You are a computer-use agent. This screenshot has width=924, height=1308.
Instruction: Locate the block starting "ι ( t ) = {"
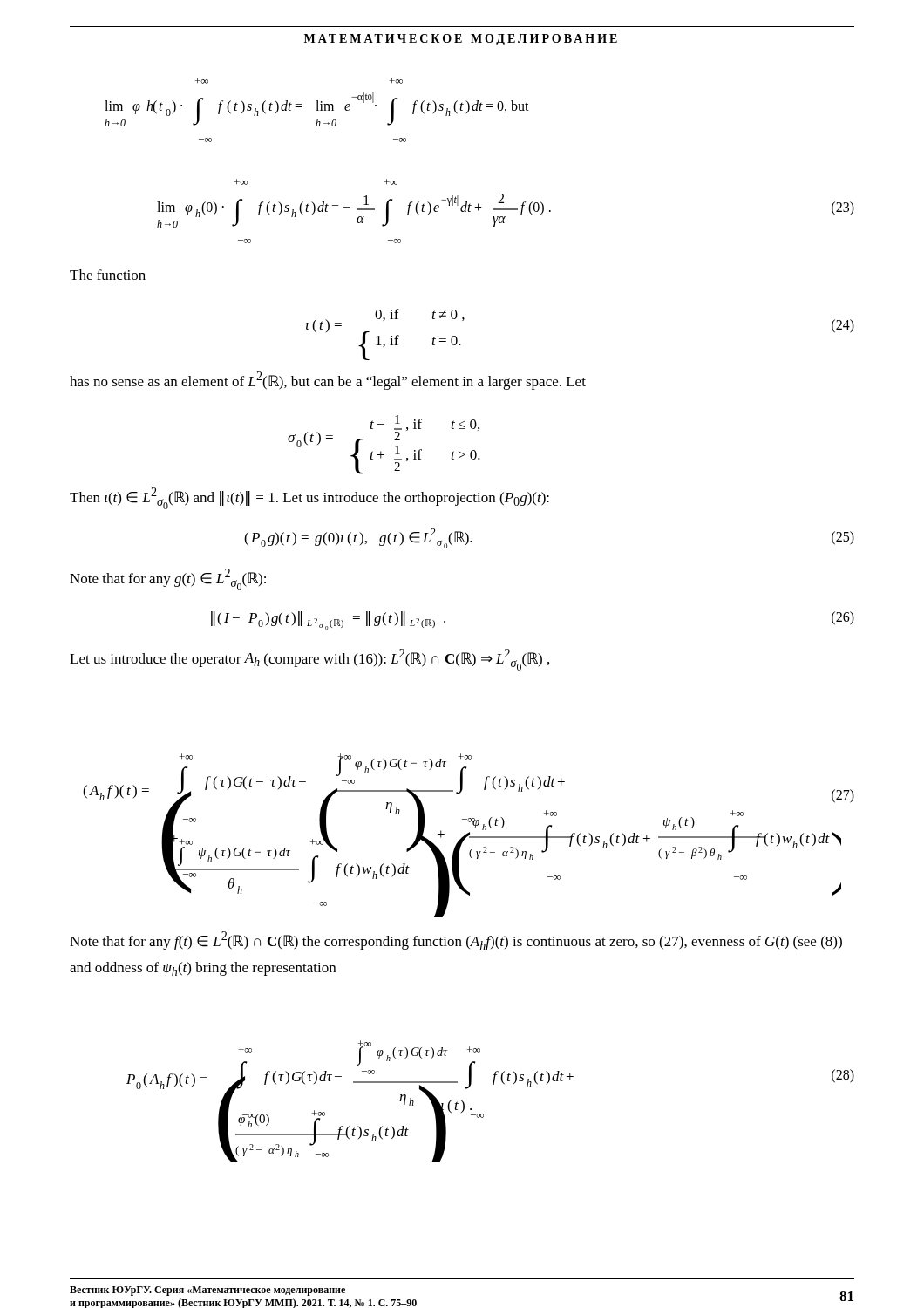pos(384,344)
